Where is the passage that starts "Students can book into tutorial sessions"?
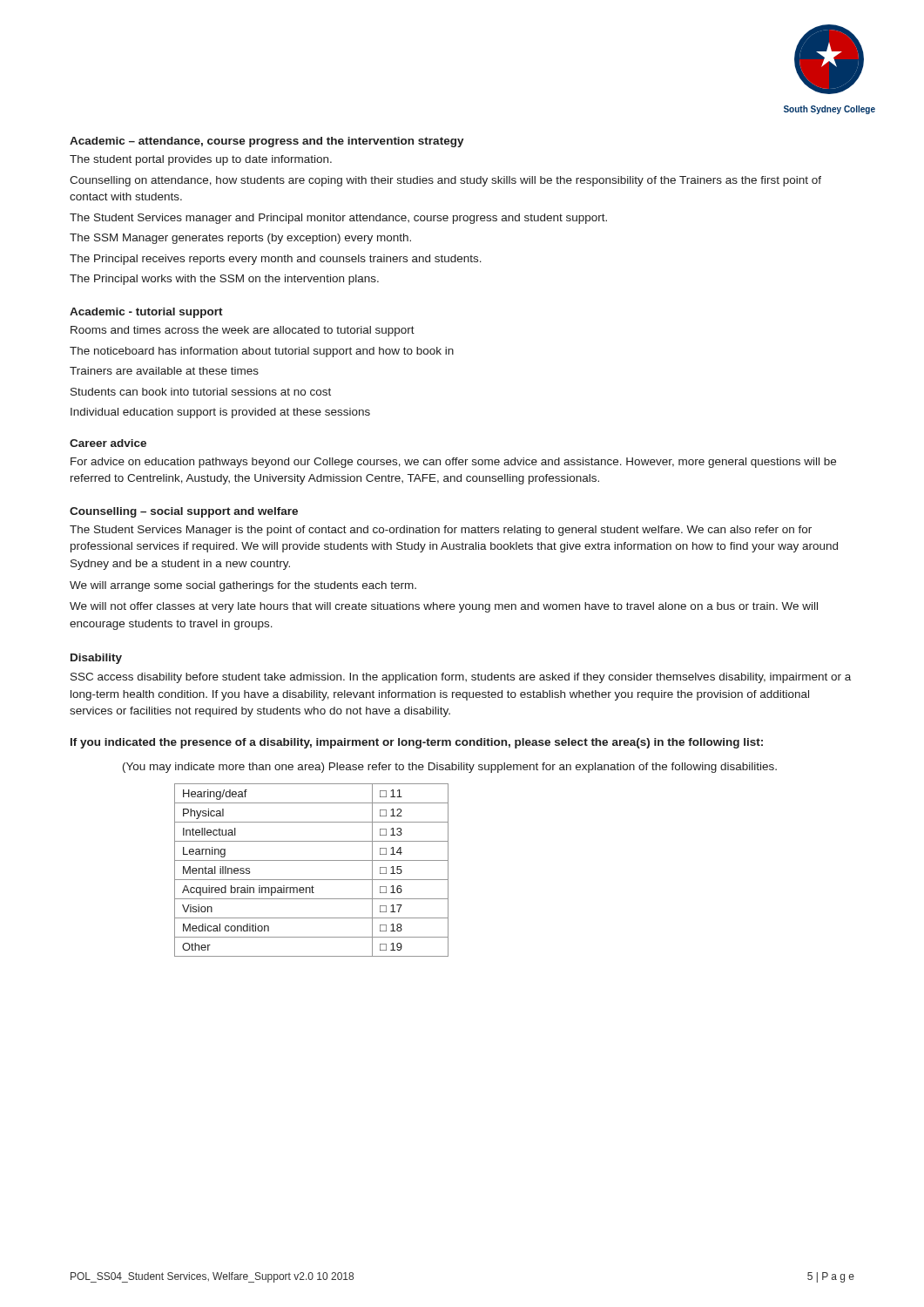 click(x=200, y=391)
